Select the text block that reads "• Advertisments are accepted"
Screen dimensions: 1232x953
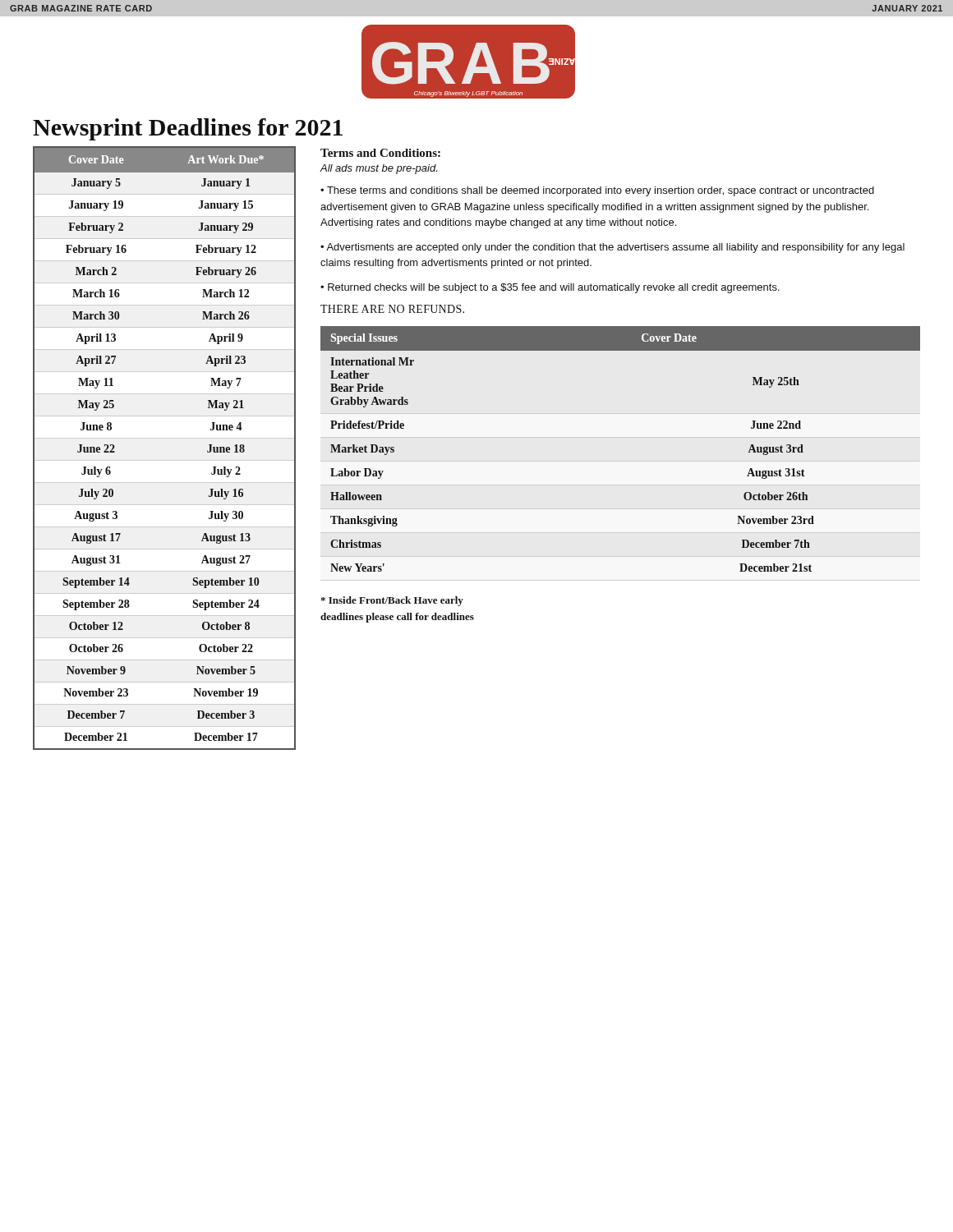tap(613, 254)
